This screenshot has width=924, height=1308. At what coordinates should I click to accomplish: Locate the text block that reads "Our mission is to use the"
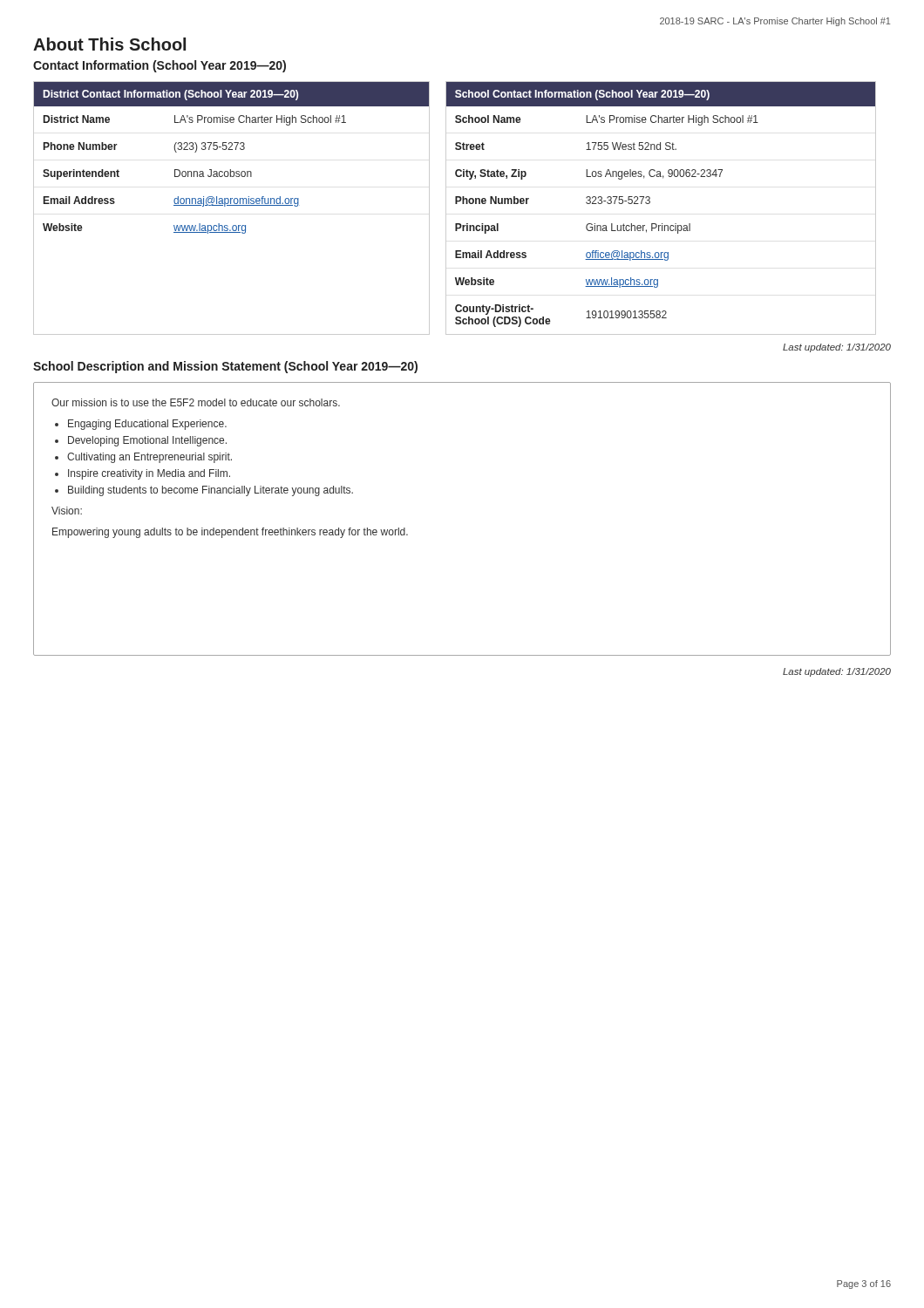[x=196, y=402]
